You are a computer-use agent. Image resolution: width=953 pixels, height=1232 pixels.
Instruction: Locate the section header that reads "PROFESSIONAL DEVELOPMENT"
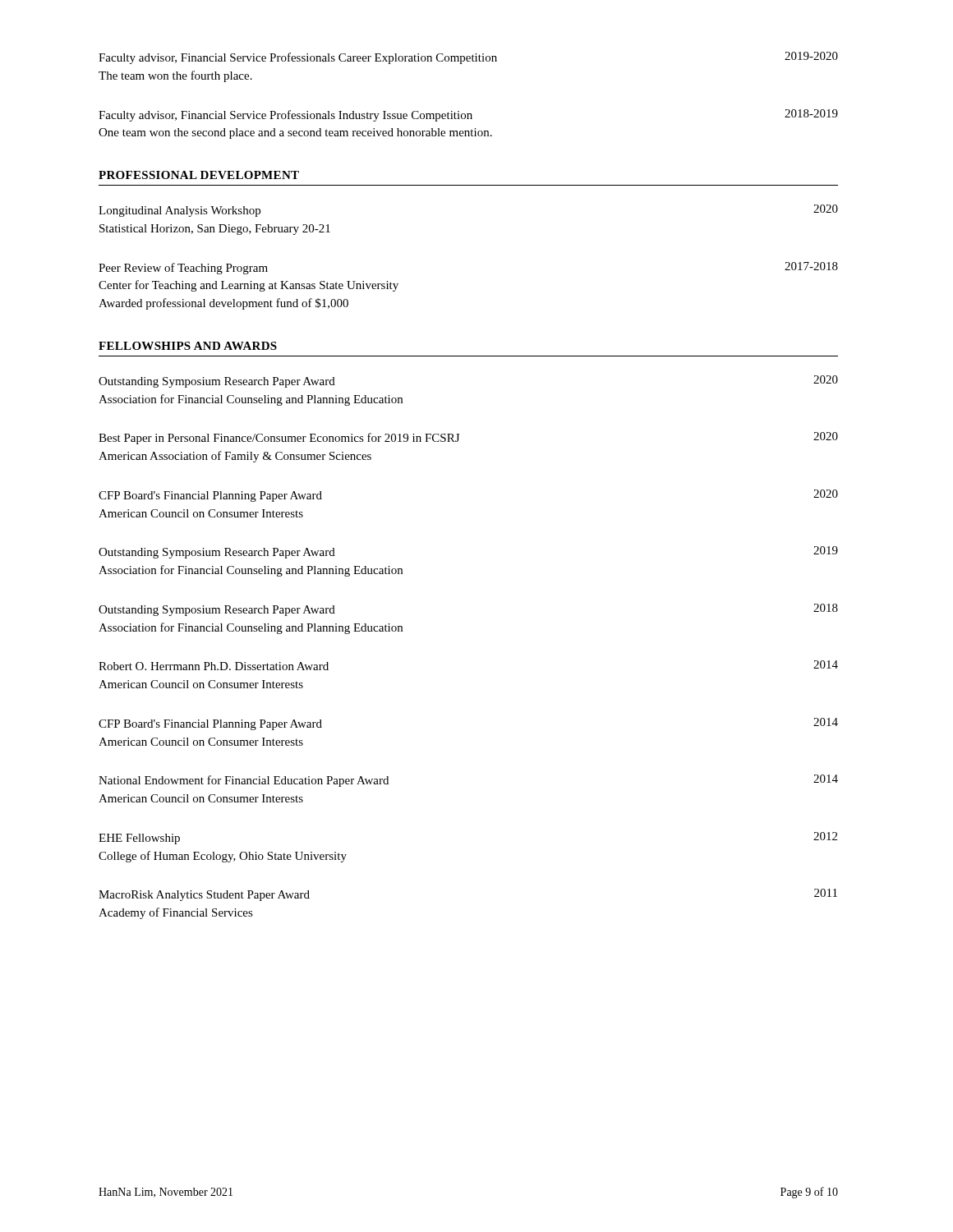tap(468, 177)
